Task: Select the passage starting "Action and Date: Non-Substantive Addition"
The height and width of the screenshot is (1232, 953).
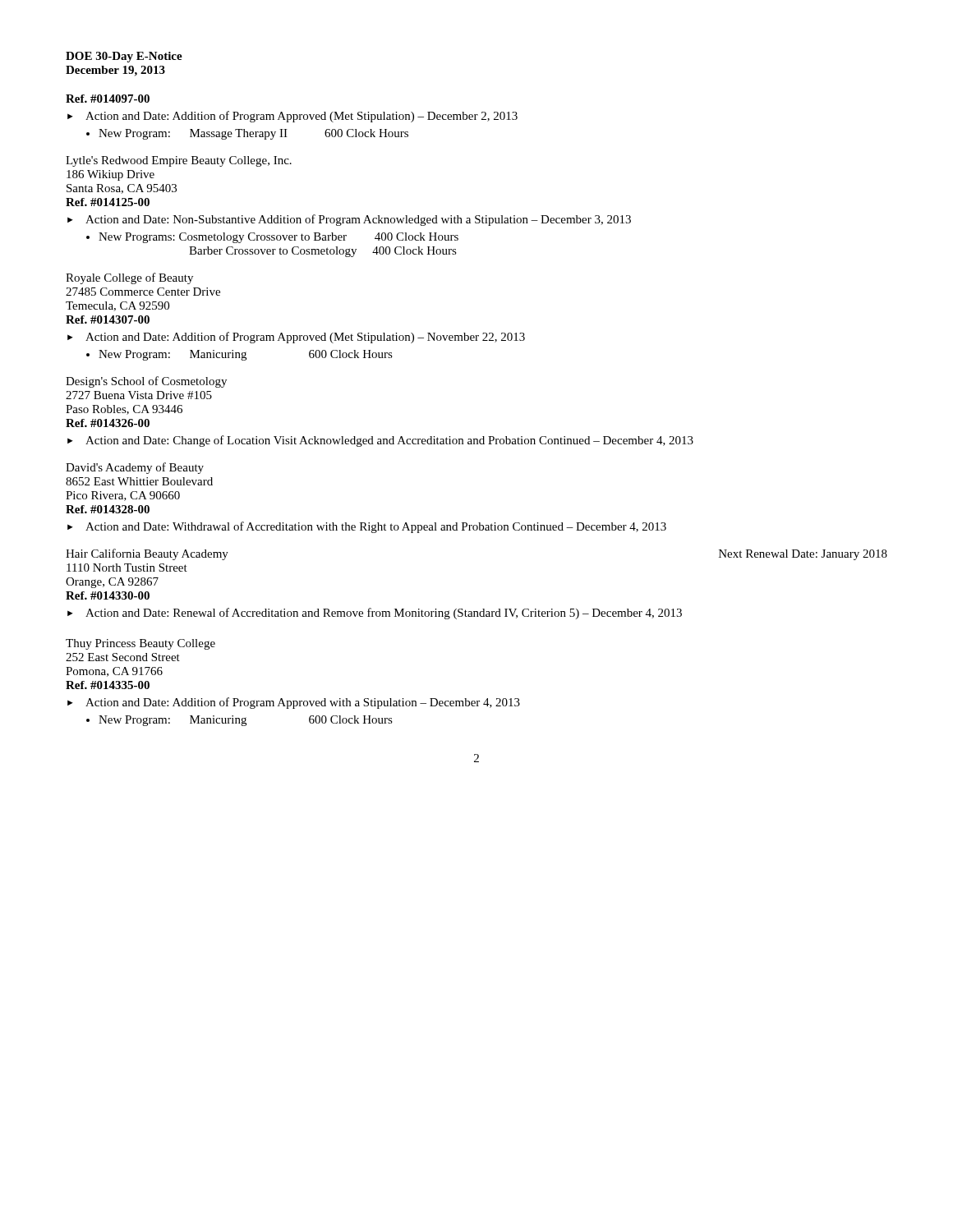Action: [x=358, y=219]
